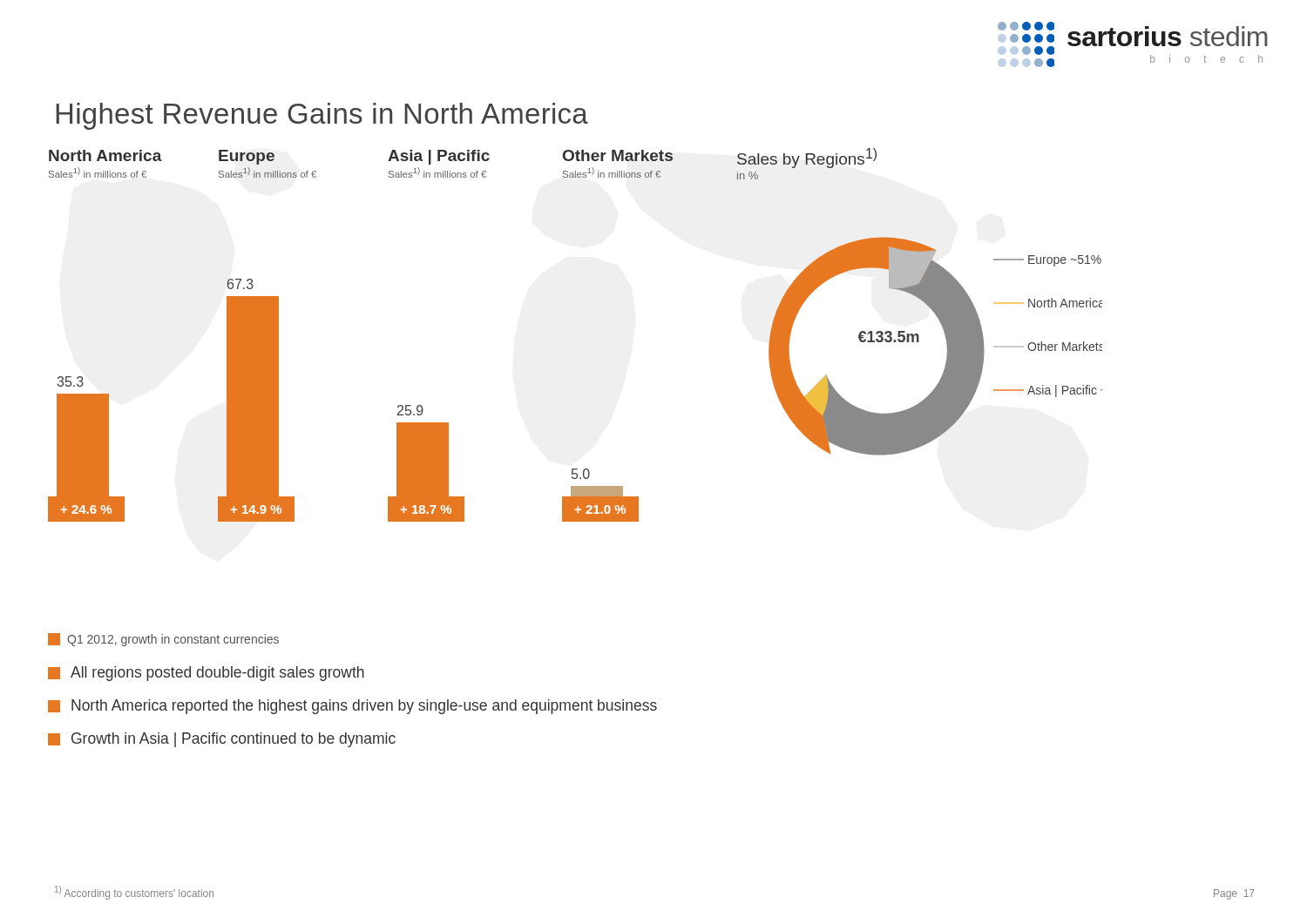Find the passage starting "Q1 2012, growth in constant currencies"
Viewport: 1307px width, 924px height.
tap(164, 639)
